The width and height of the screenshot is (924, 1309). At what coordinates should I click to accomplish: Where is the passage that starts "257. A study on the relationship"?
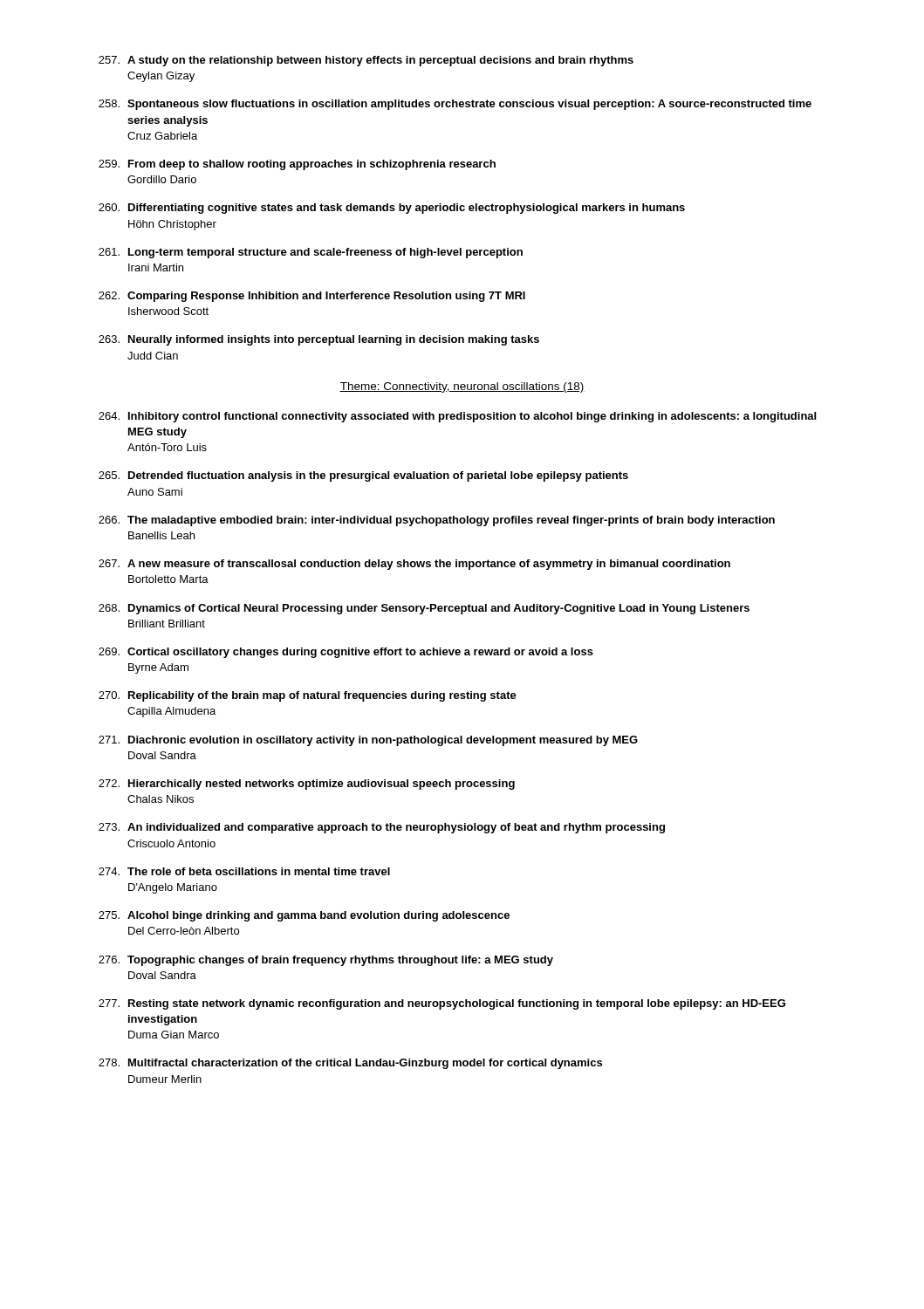click(462, 68)
